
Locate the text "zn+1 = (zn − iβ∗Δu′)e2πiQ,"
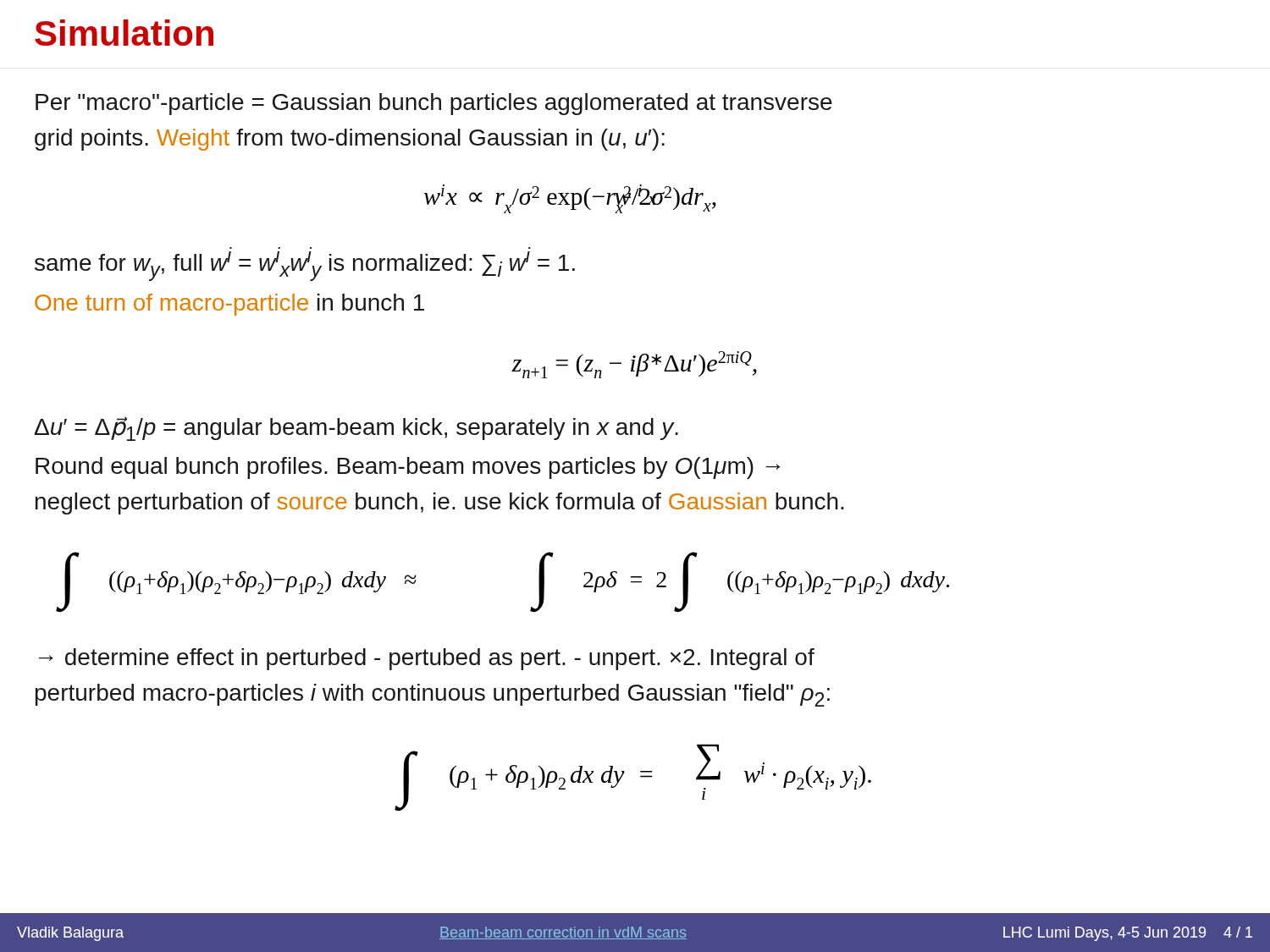click(x=635, y=362)
